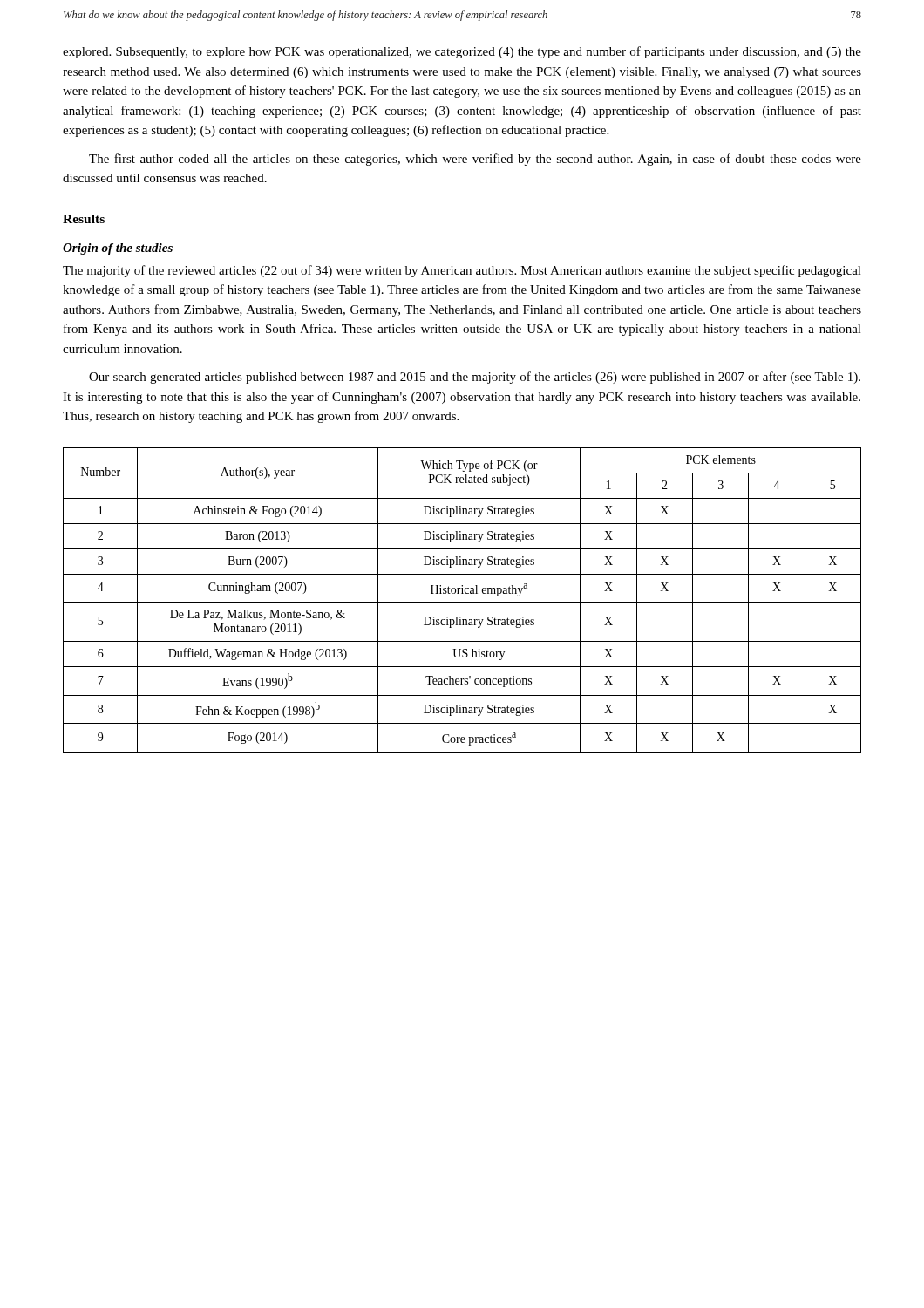Locate the block of text that opens with "The majority of the"
924x1308 pixels.
462,309
